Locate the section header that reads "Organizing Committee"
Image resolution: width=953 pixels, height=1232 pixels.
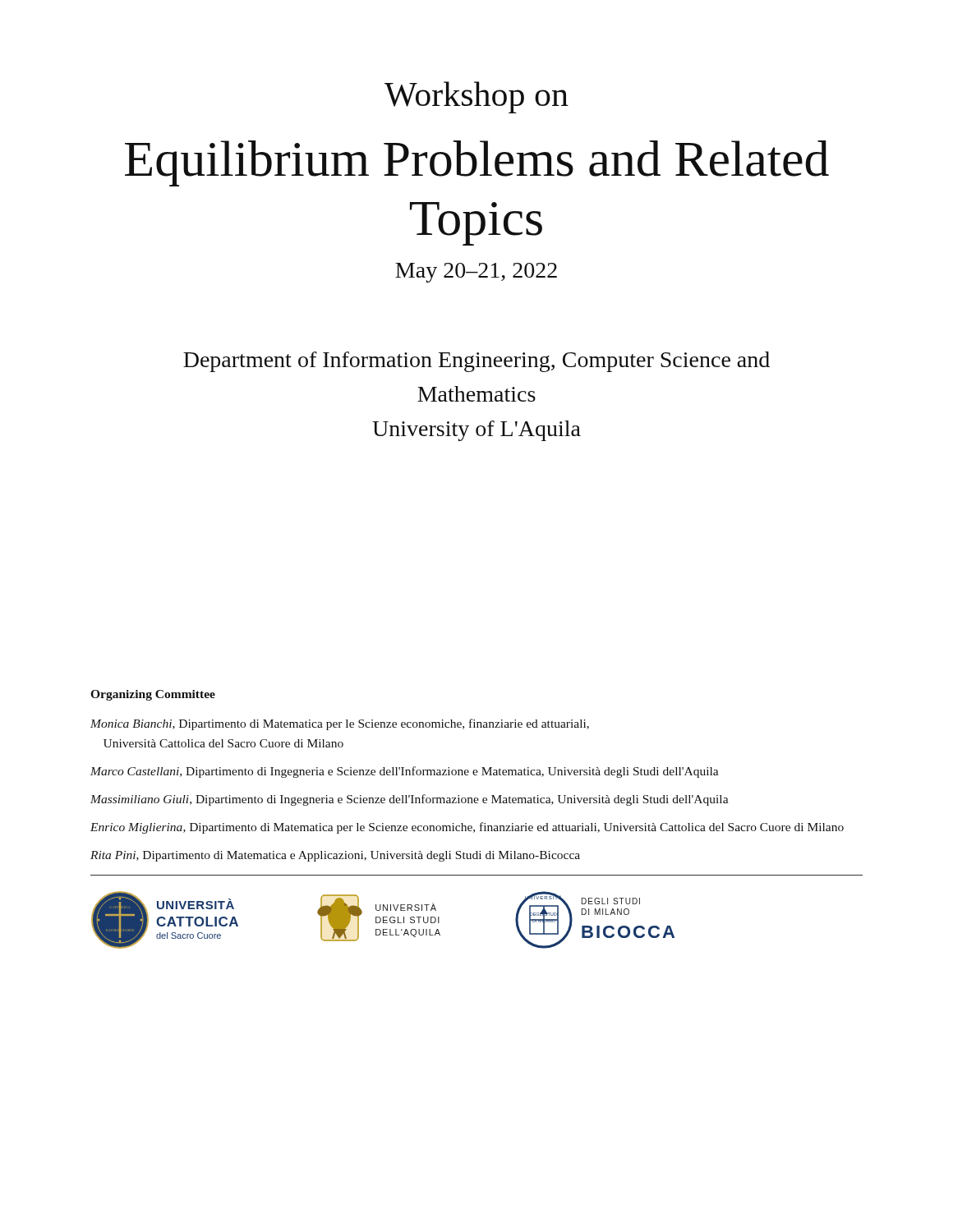coord(153,694)
